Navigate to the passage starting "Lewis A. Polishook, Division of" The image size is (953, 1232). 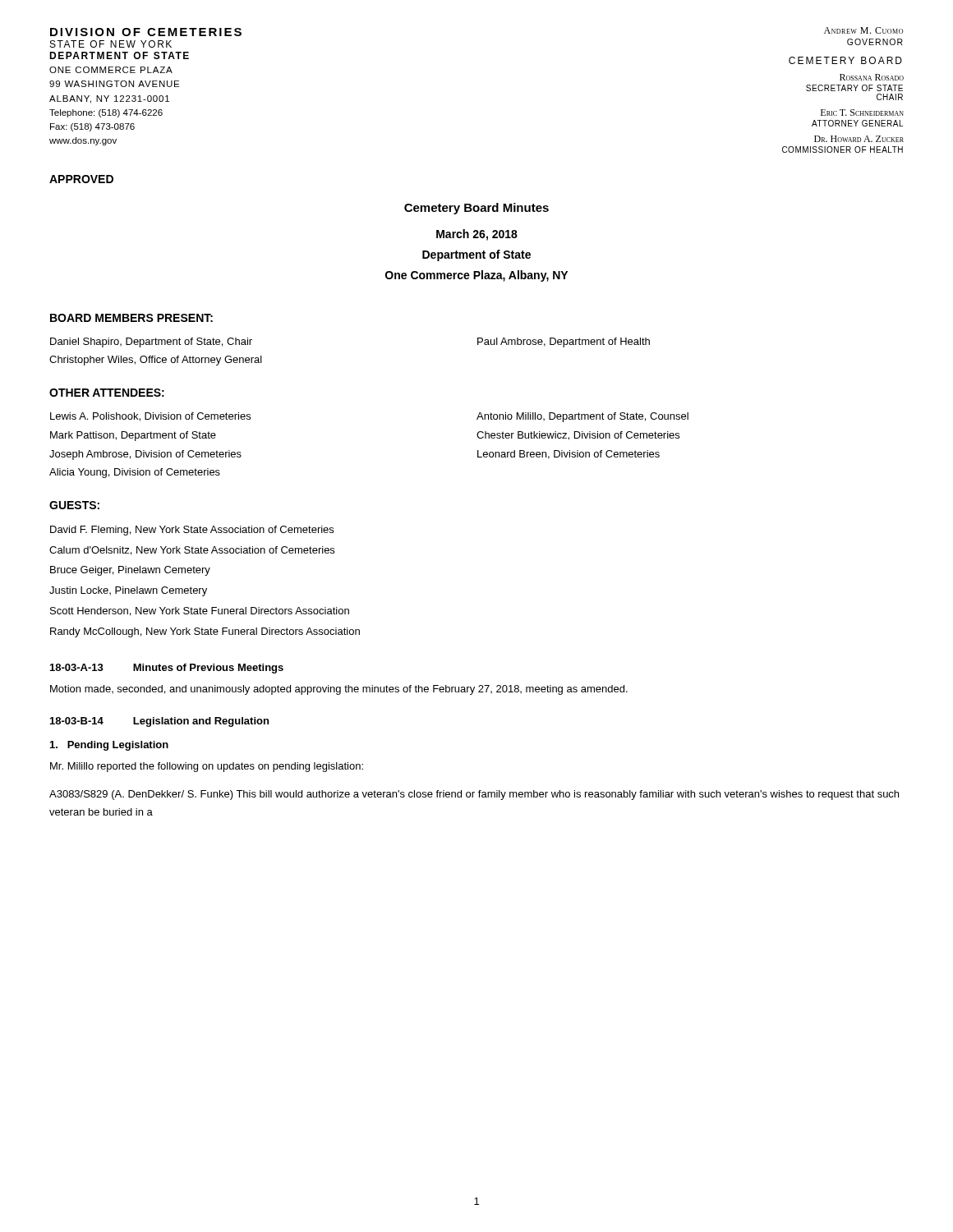point(476,445)
